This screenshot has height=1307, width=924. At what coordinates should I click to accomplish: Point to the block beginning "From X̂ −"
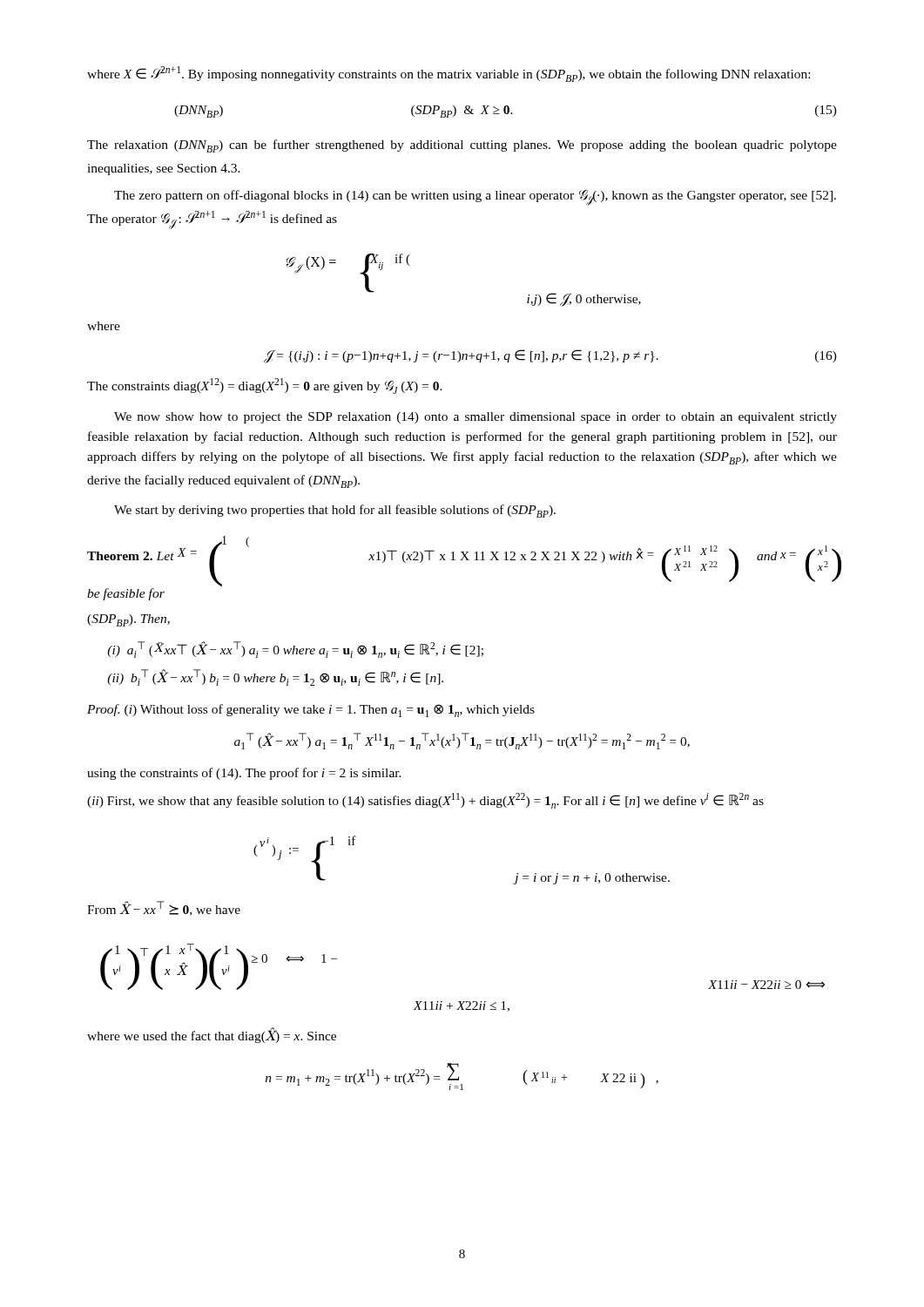(x=164, y=908)
